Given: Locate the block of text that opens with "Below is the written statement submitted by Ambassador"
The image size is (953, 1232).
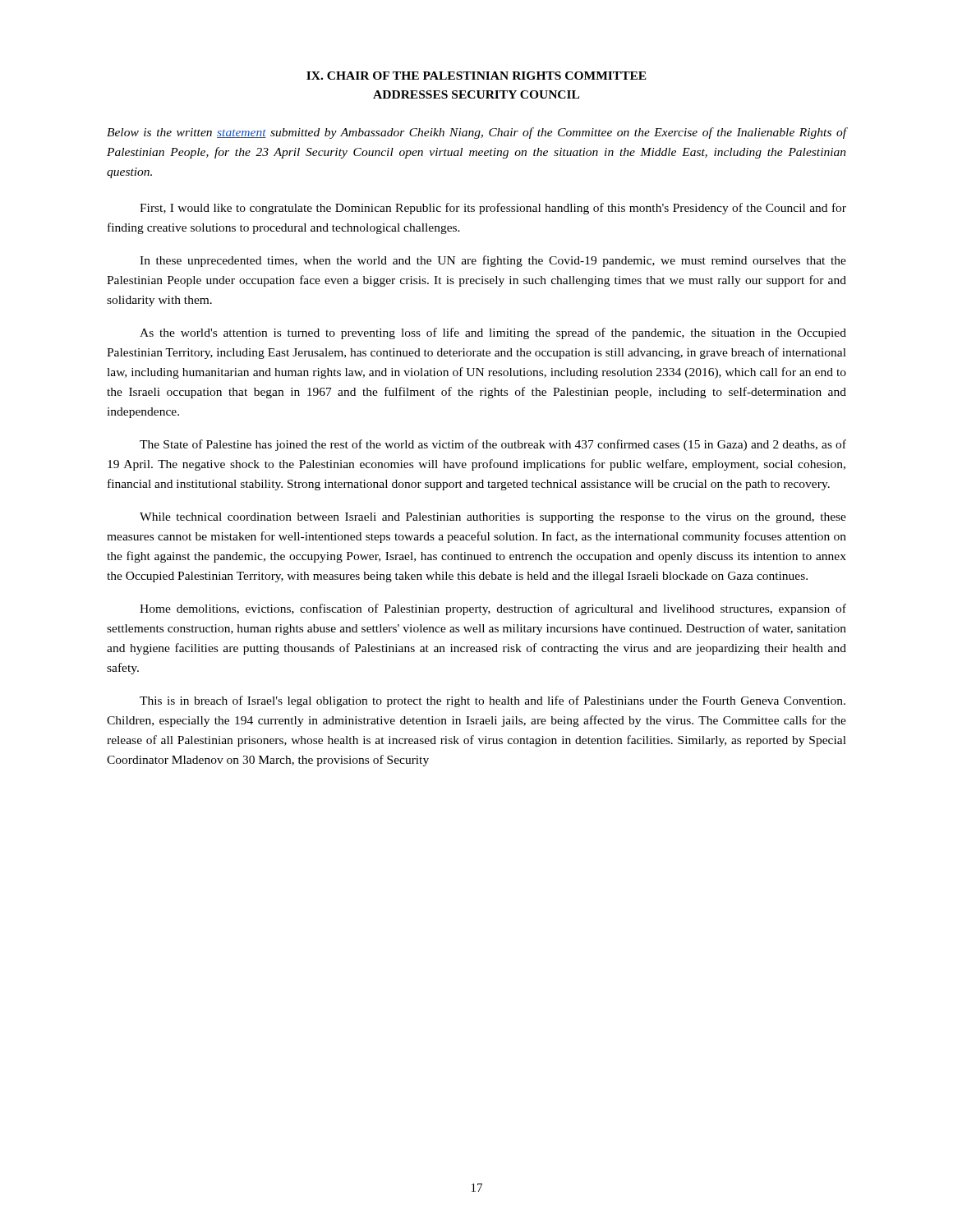Looking at the screenshot, I should coord(476,151).
